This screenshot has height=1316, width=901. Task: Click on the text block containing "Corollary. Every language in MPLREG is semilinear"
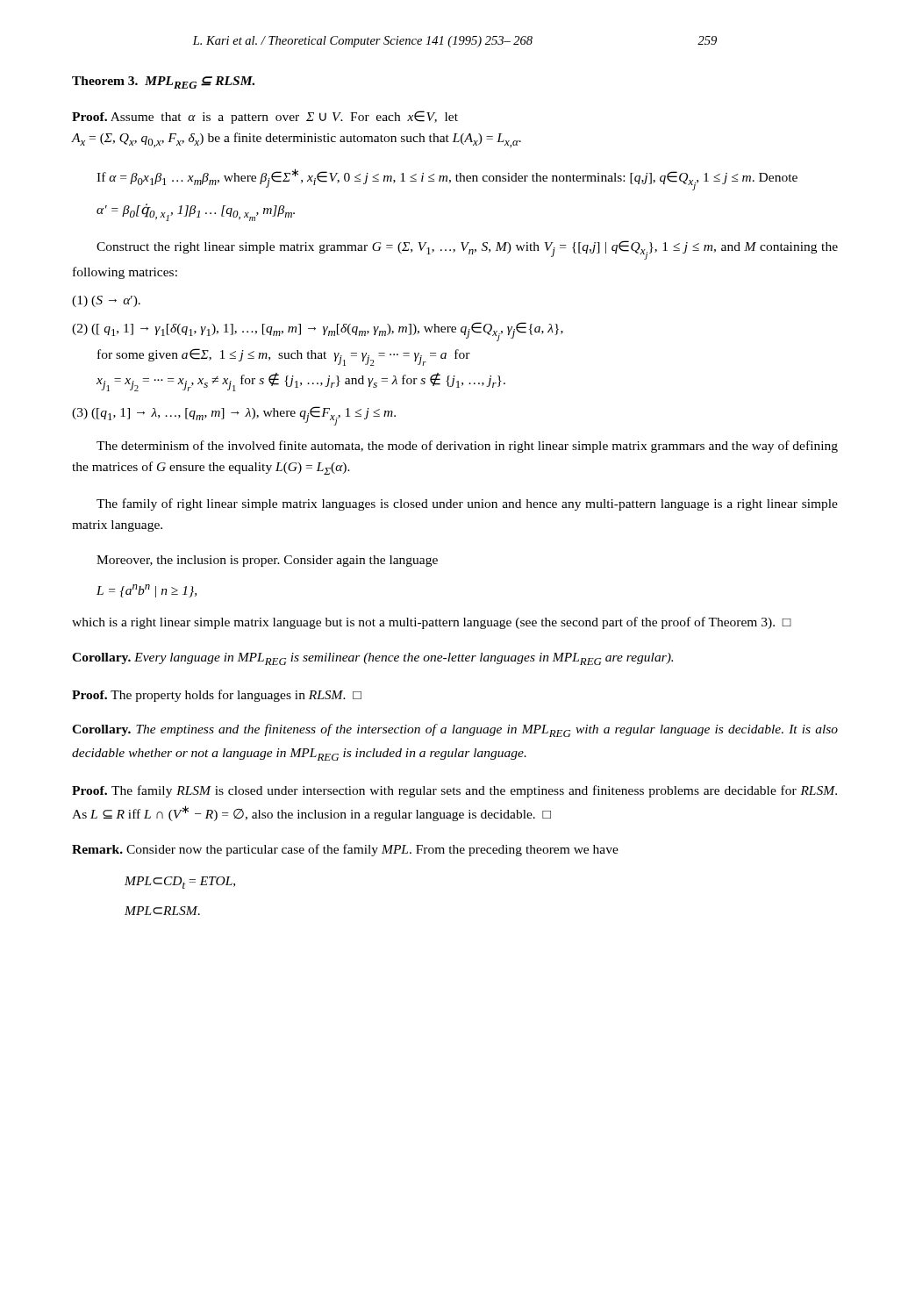[455, 658]
